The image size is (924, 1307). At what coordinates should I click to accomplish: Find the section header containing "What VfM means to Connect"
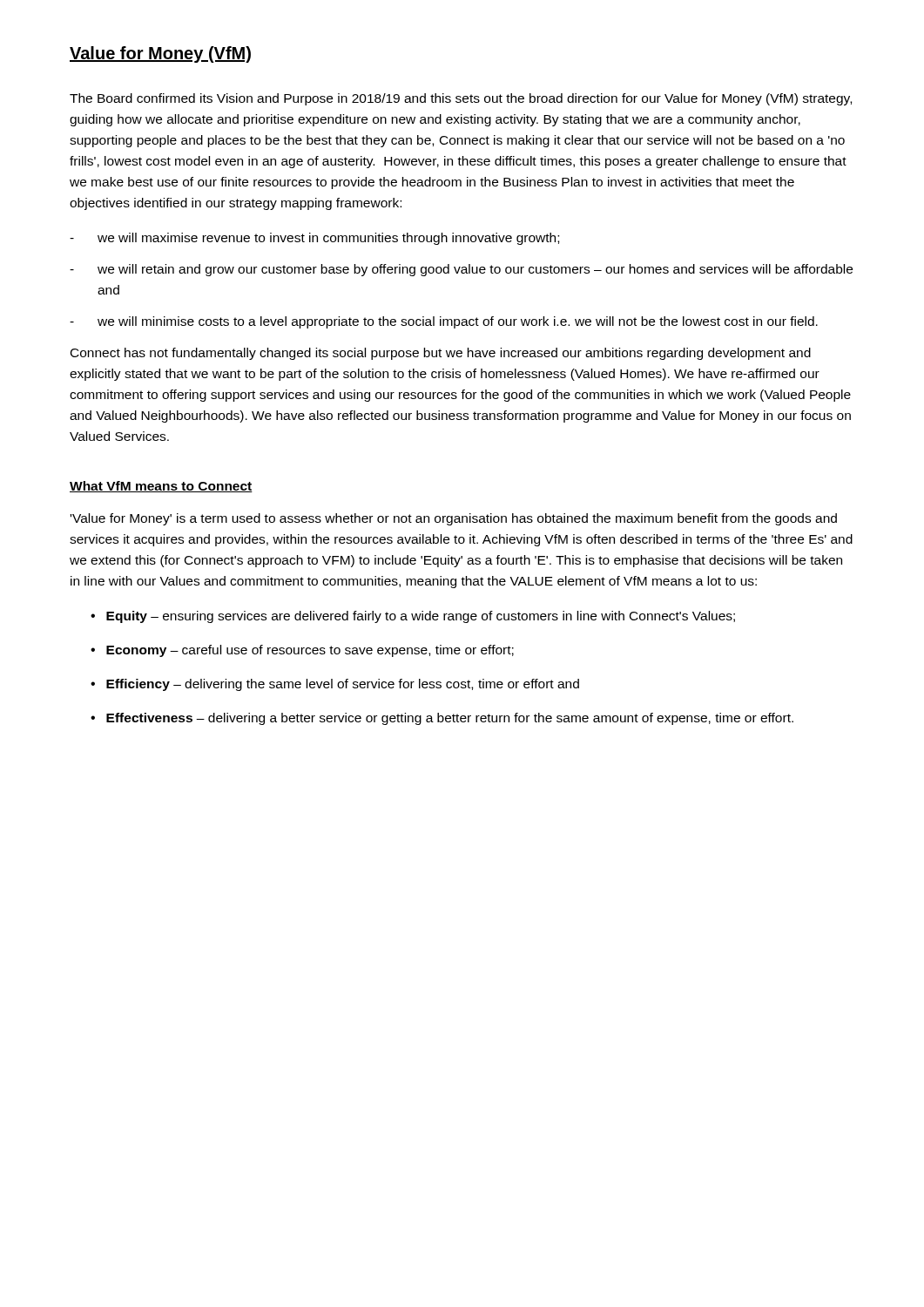161,486
